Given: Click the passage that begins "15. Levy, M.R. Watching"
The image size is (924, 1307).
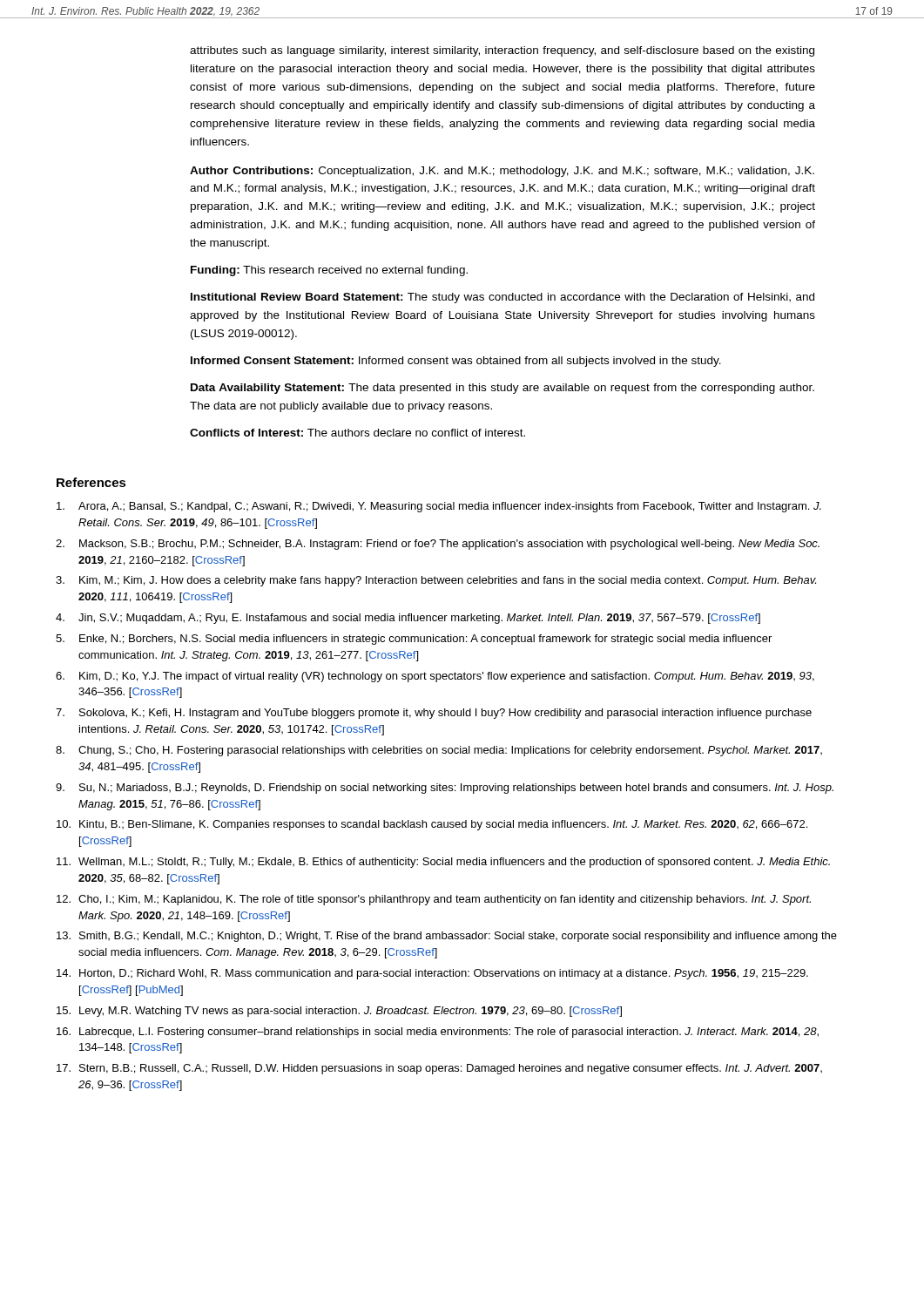Looking at the screenshot, I should pos(339,1011).
